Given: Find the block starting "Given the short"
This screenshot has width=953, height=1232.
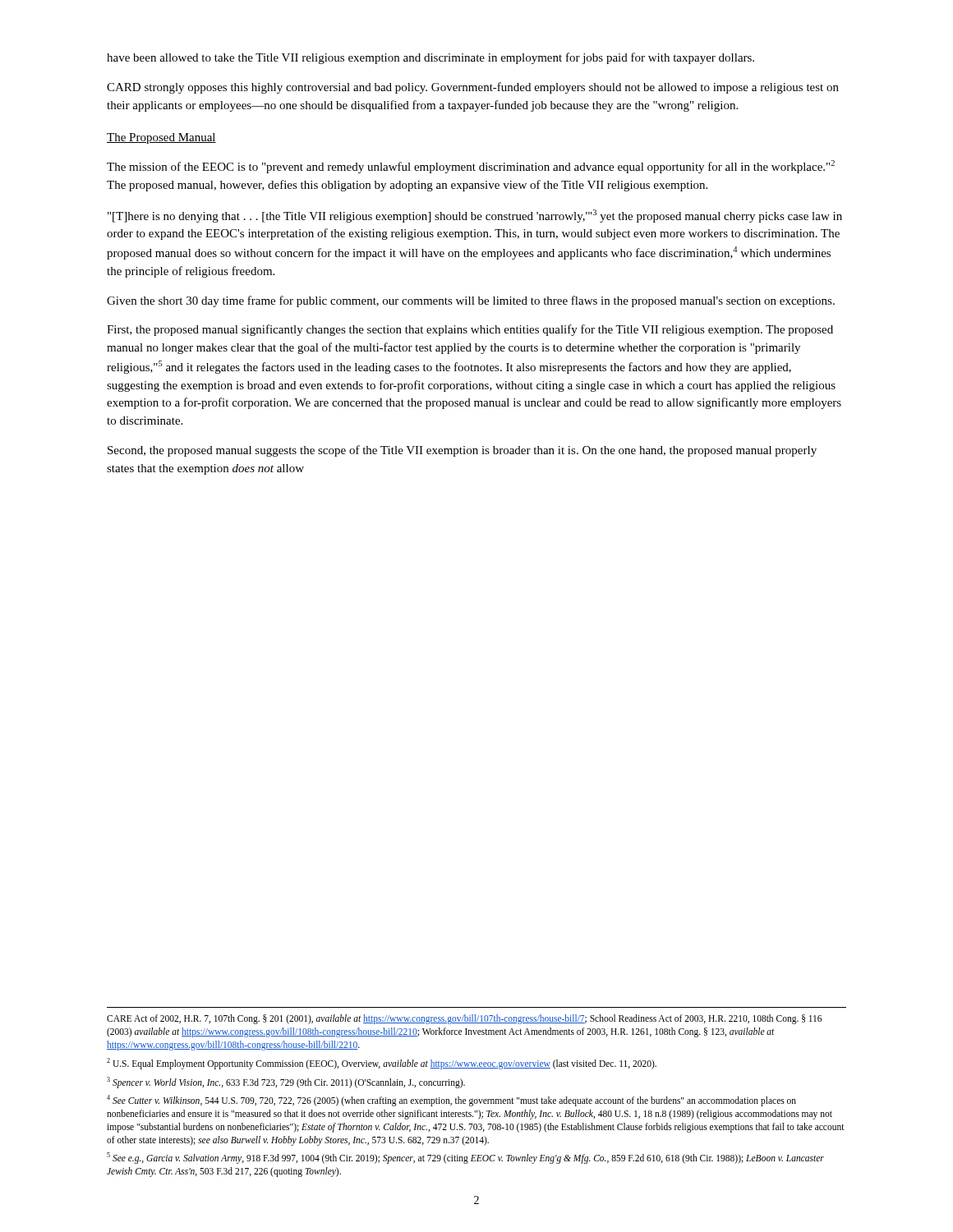Looking at the screenshot, I should (476, 301).
